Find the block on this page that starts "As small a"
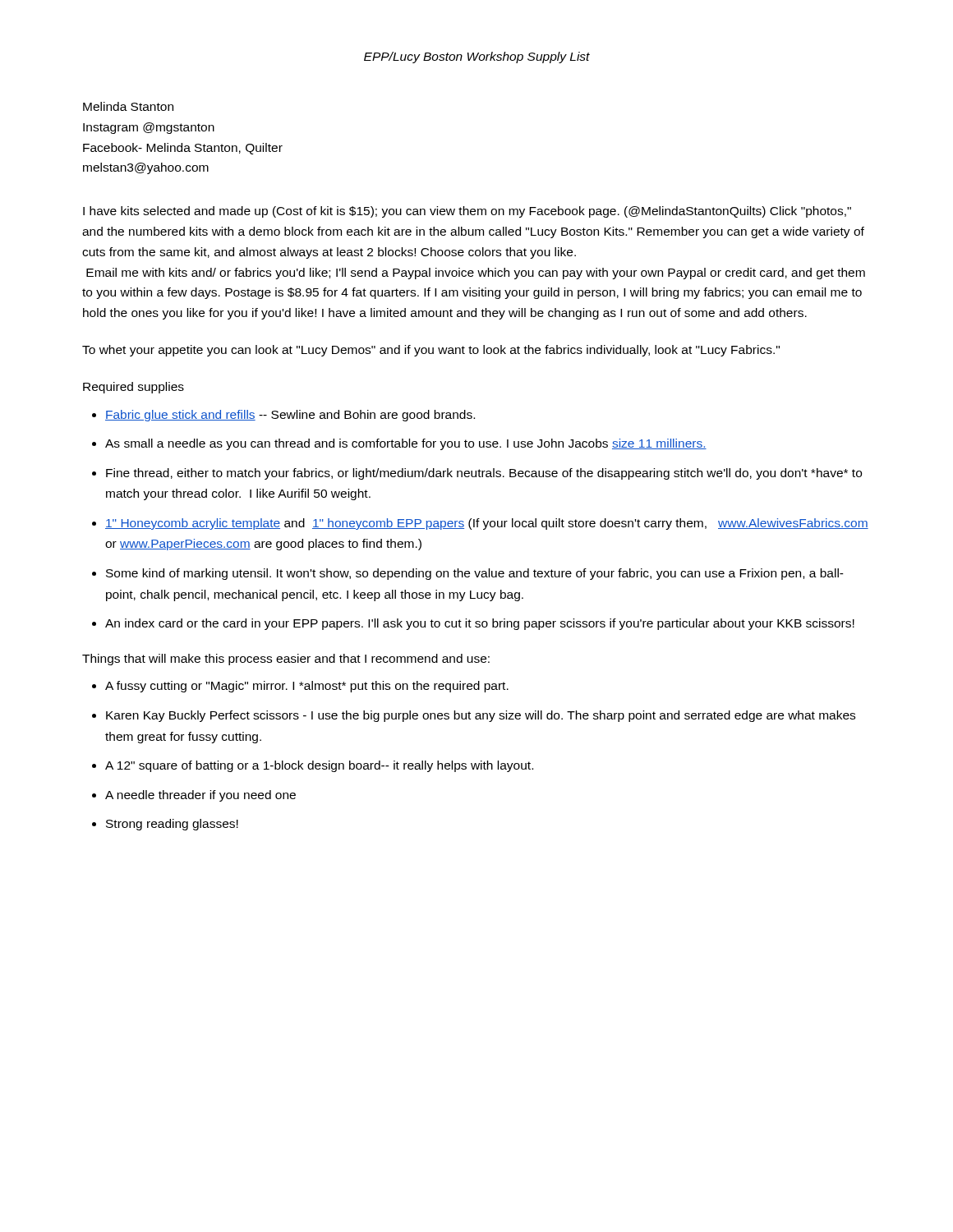 pos(406,443)
